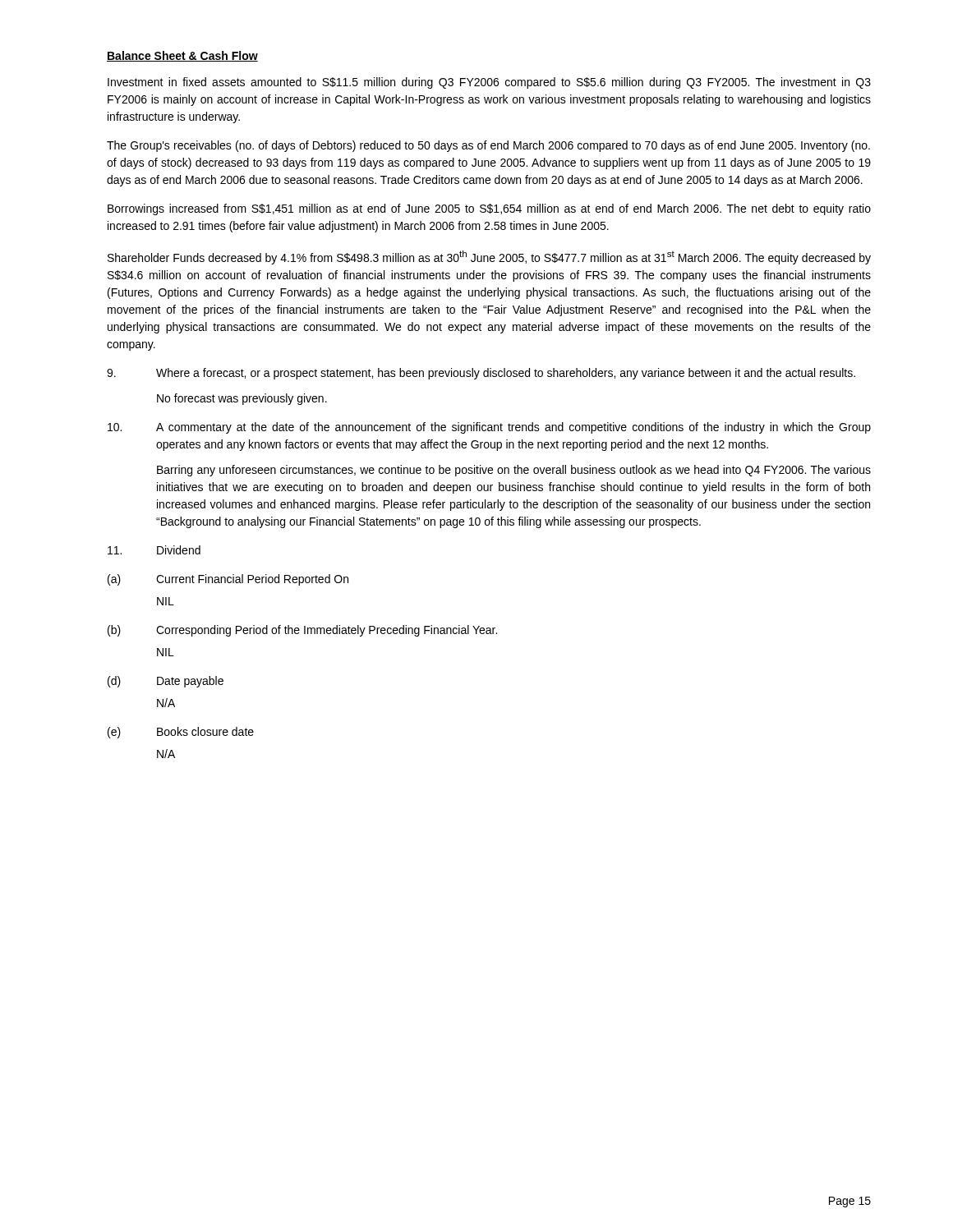The image size is (953, 1232).
Task: Click on the list item that says "(e) Books closure date"
Action: click(181, 733)
